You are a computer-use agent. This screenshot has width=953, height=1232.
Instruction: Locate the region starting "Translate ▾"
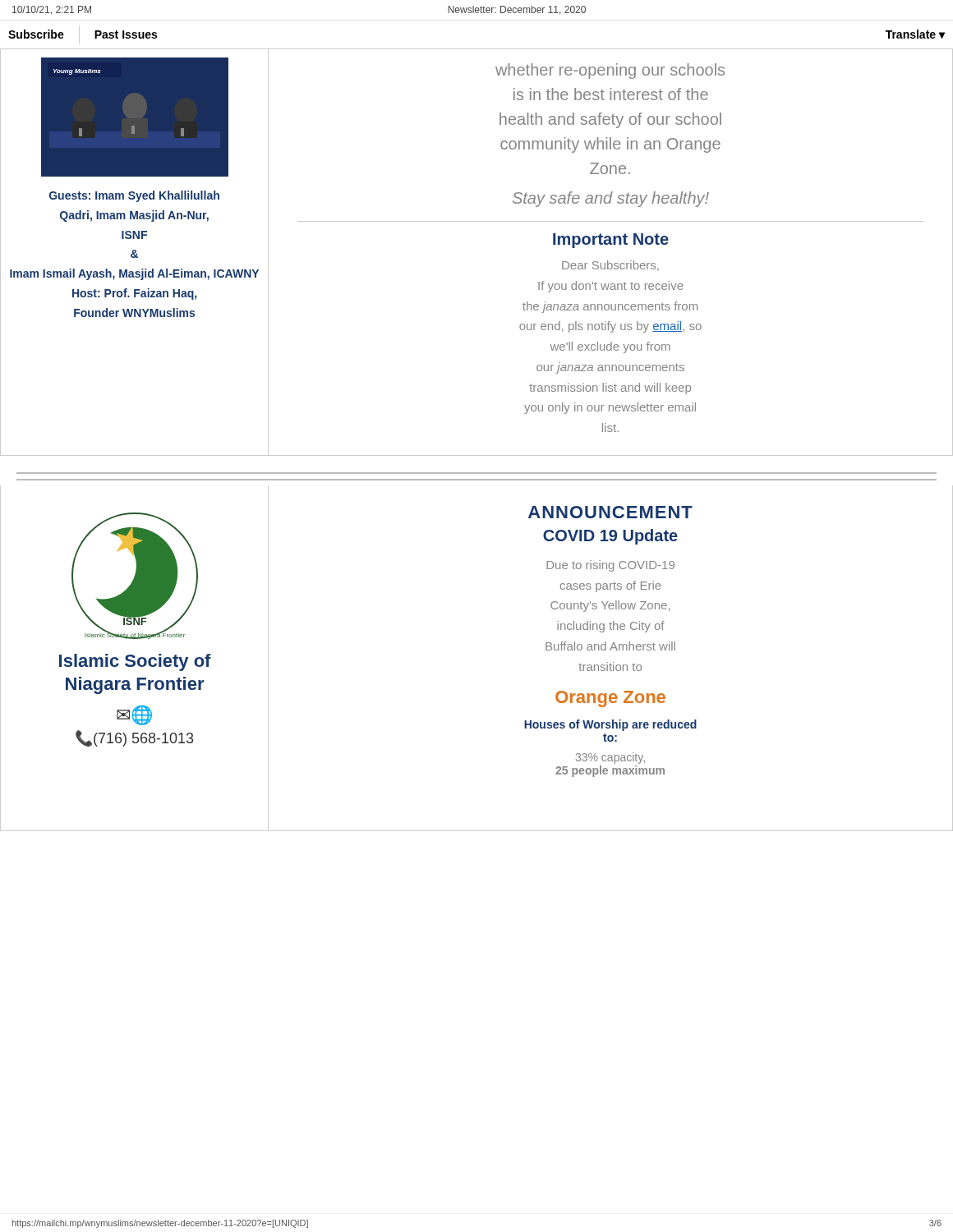point(915,34)
